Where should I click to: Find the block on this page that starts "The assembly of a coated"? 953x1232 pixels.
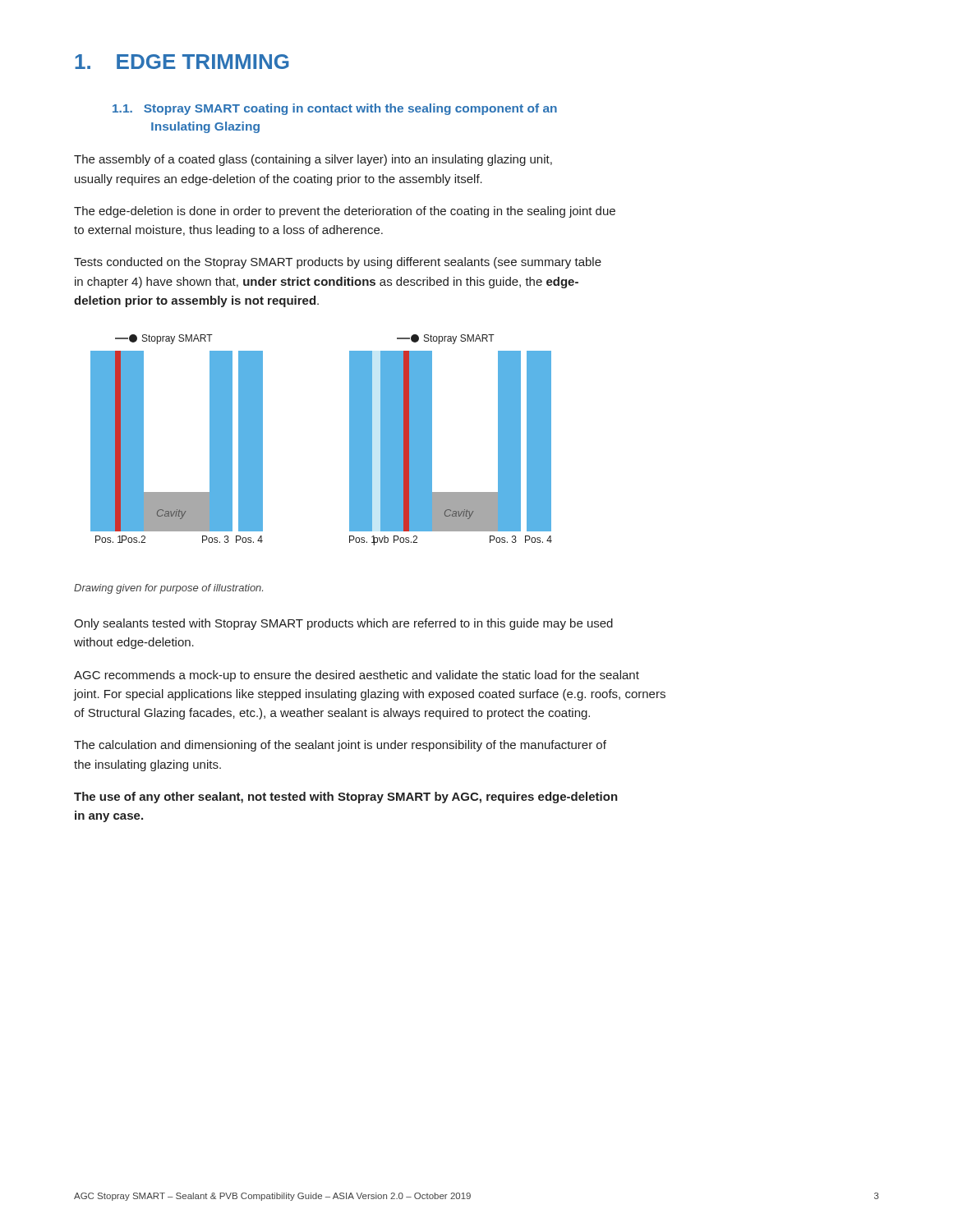pos(313,169)
